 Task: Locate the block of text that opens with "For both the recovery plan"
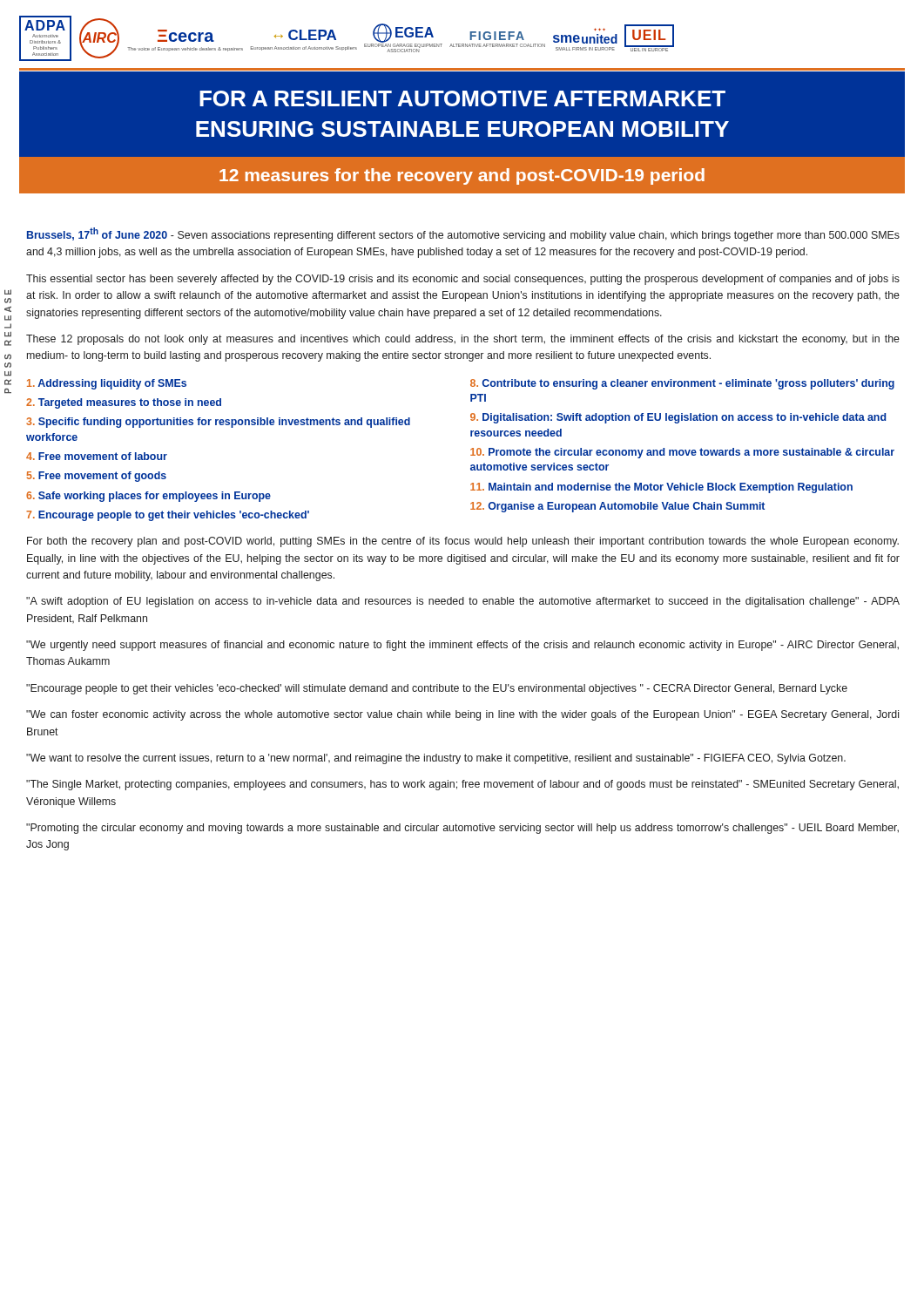click(463, 558)
